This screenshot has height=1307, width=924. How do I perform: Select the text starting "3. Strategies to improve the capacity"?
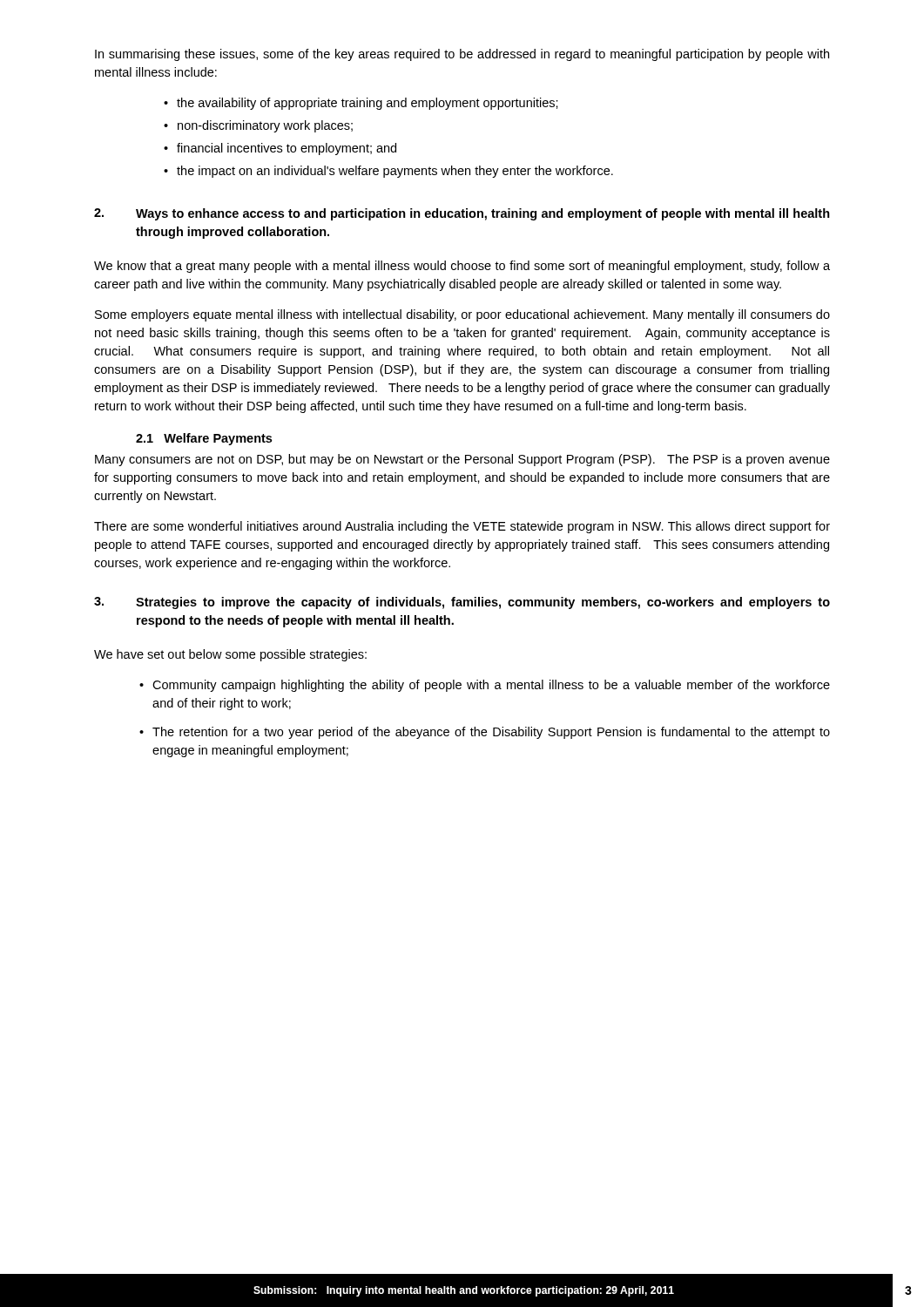coord(462,612)
